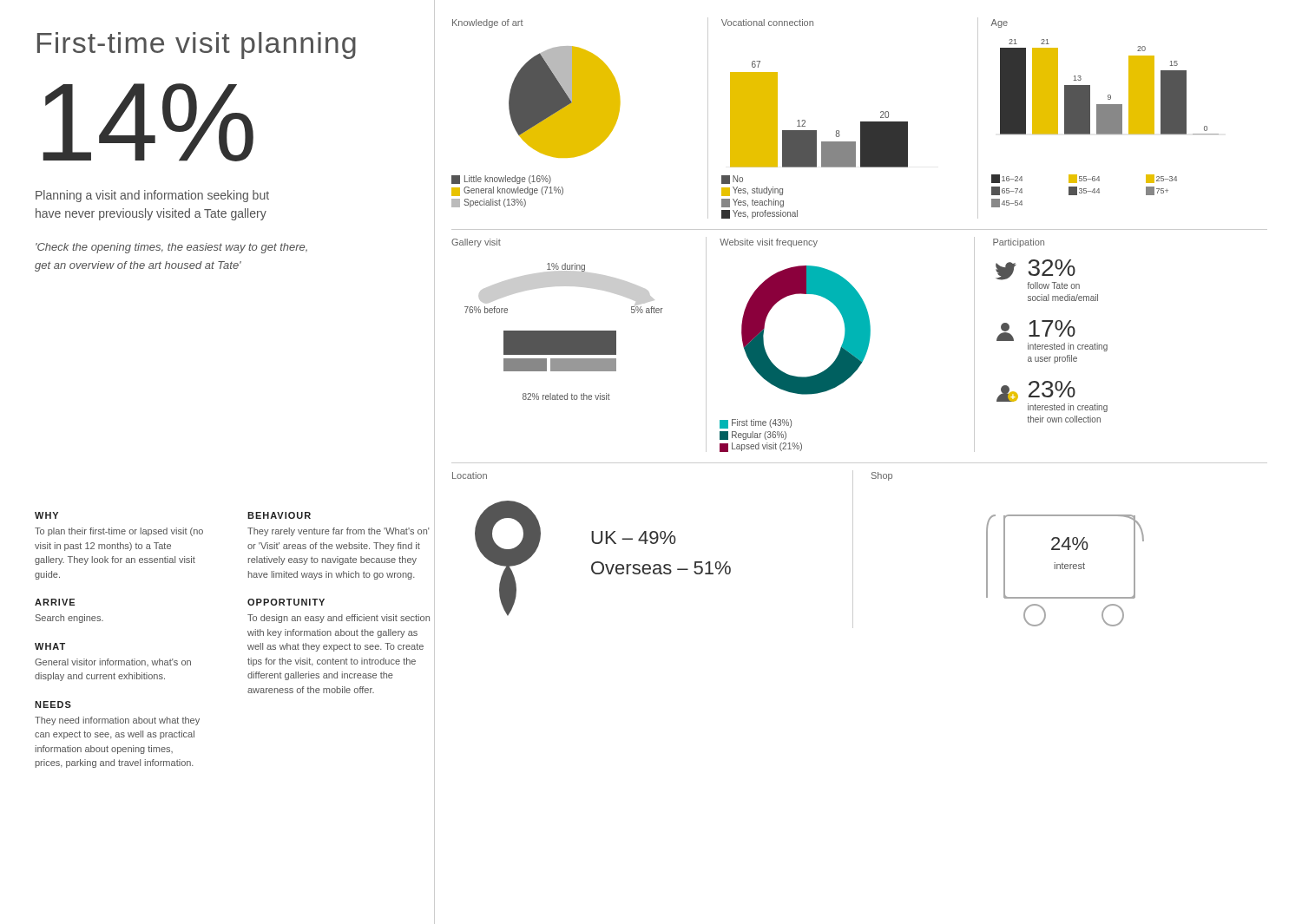Click on the donut chart
The width and height of the screenshot is (1302, 924).
tap(841, 352)
